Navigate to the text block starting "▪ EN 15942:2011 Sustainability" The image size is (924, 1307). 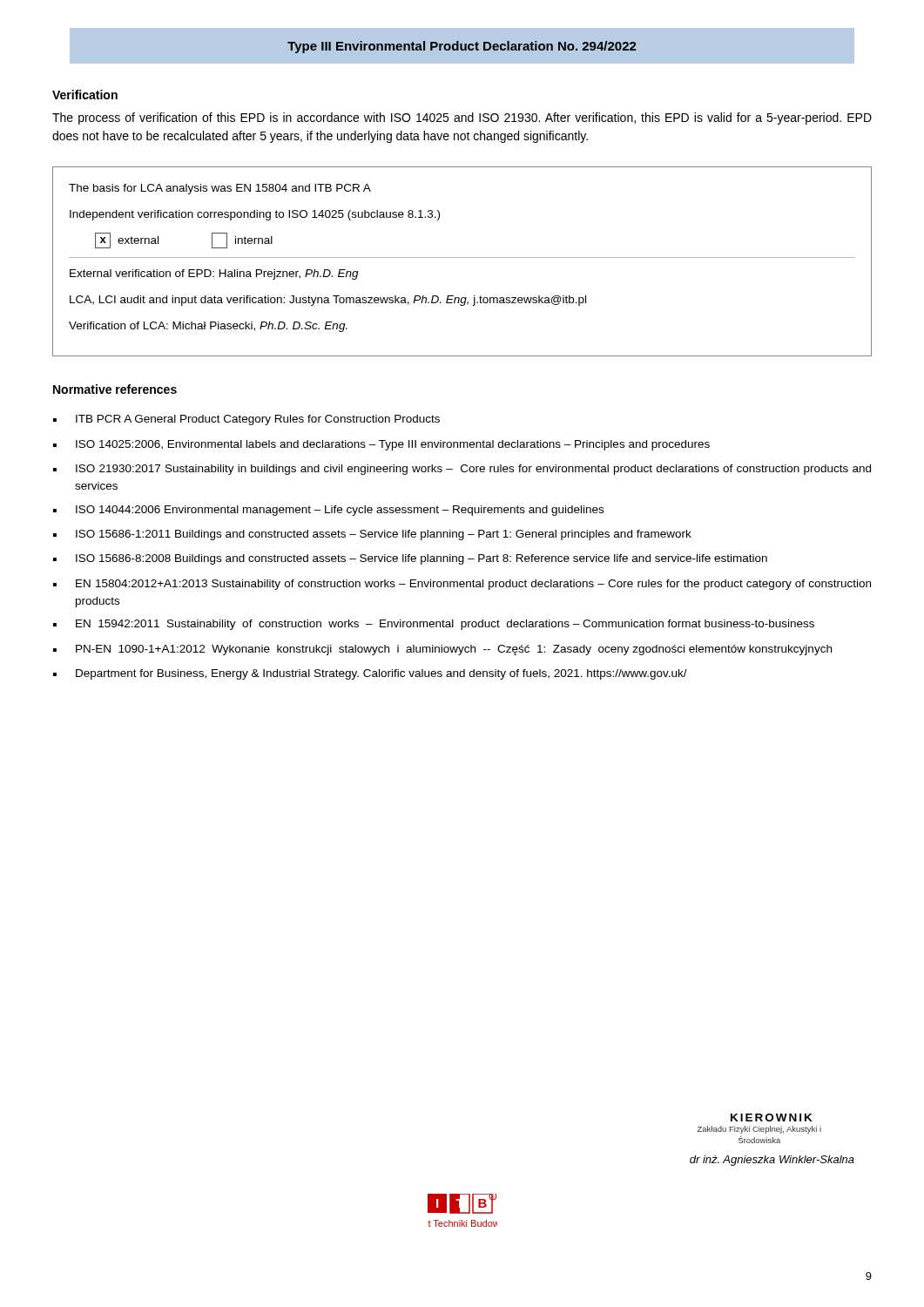coord(462,625)
